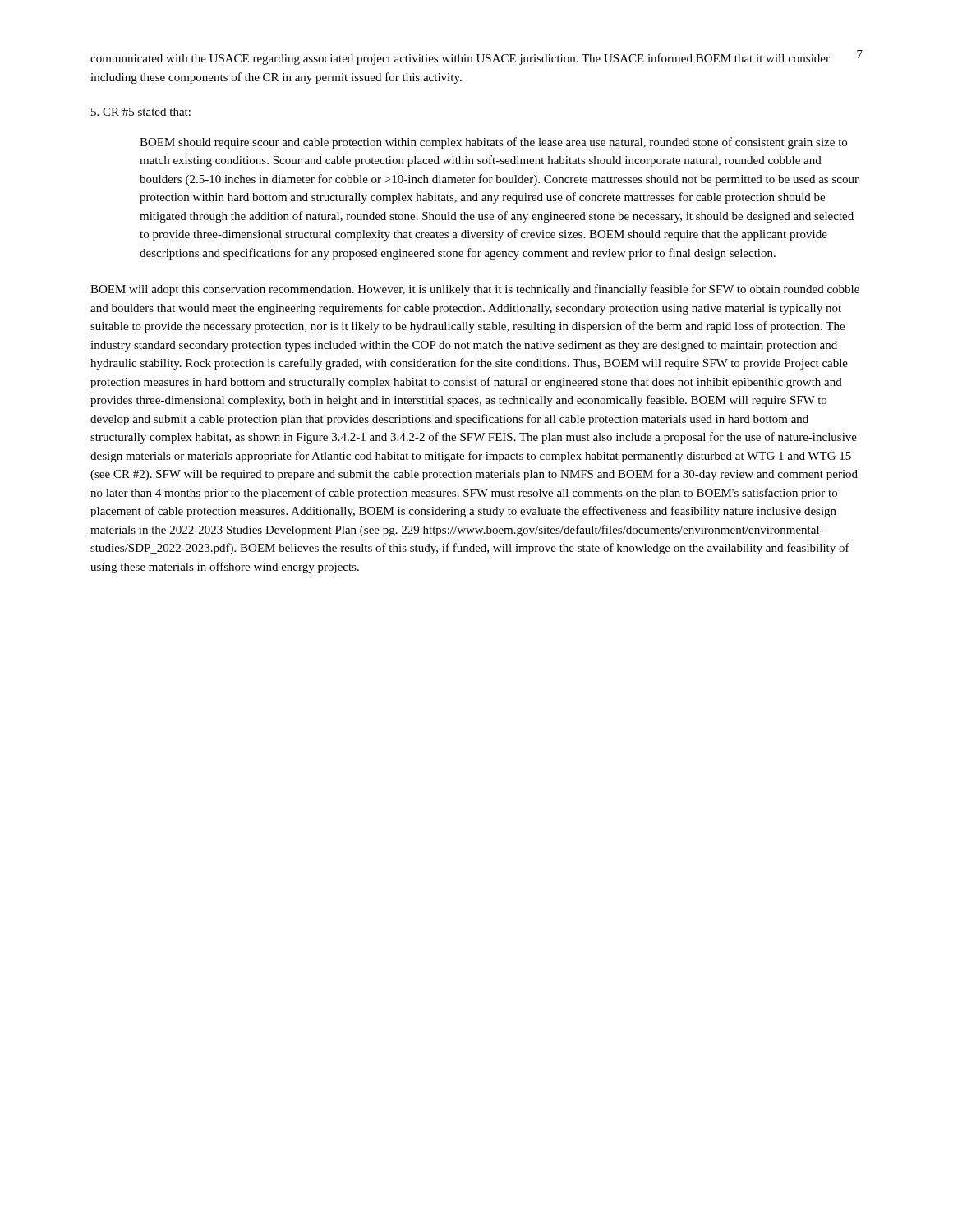Find the text block starting "communicated with the USACE regarding associated project activities"
Screen dimensions: 1232x953
(460, 68)
